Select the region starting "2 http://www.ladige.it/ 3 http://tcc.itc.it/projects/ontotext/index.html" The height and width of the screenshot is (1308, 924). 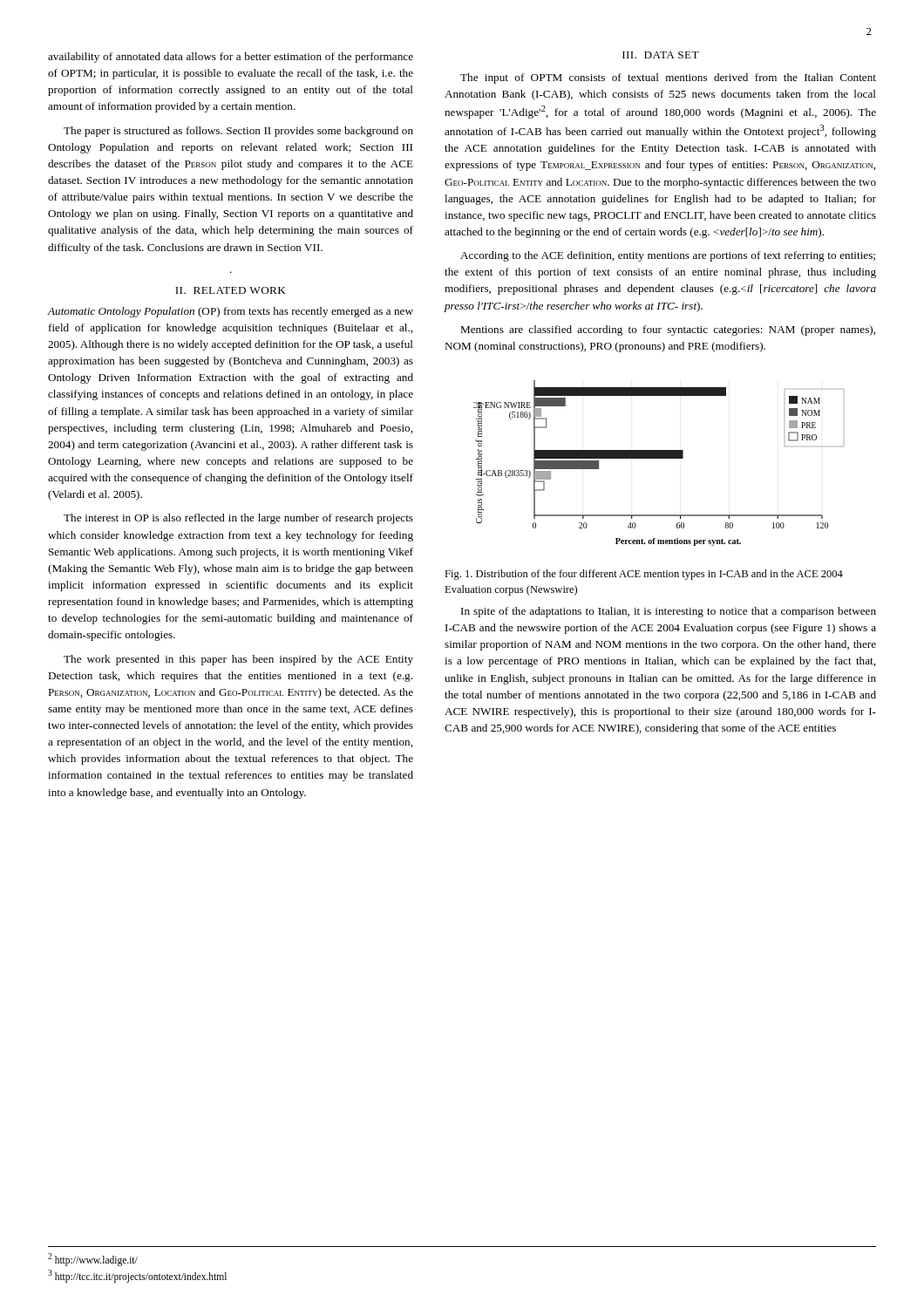(x=93, y=1260)
